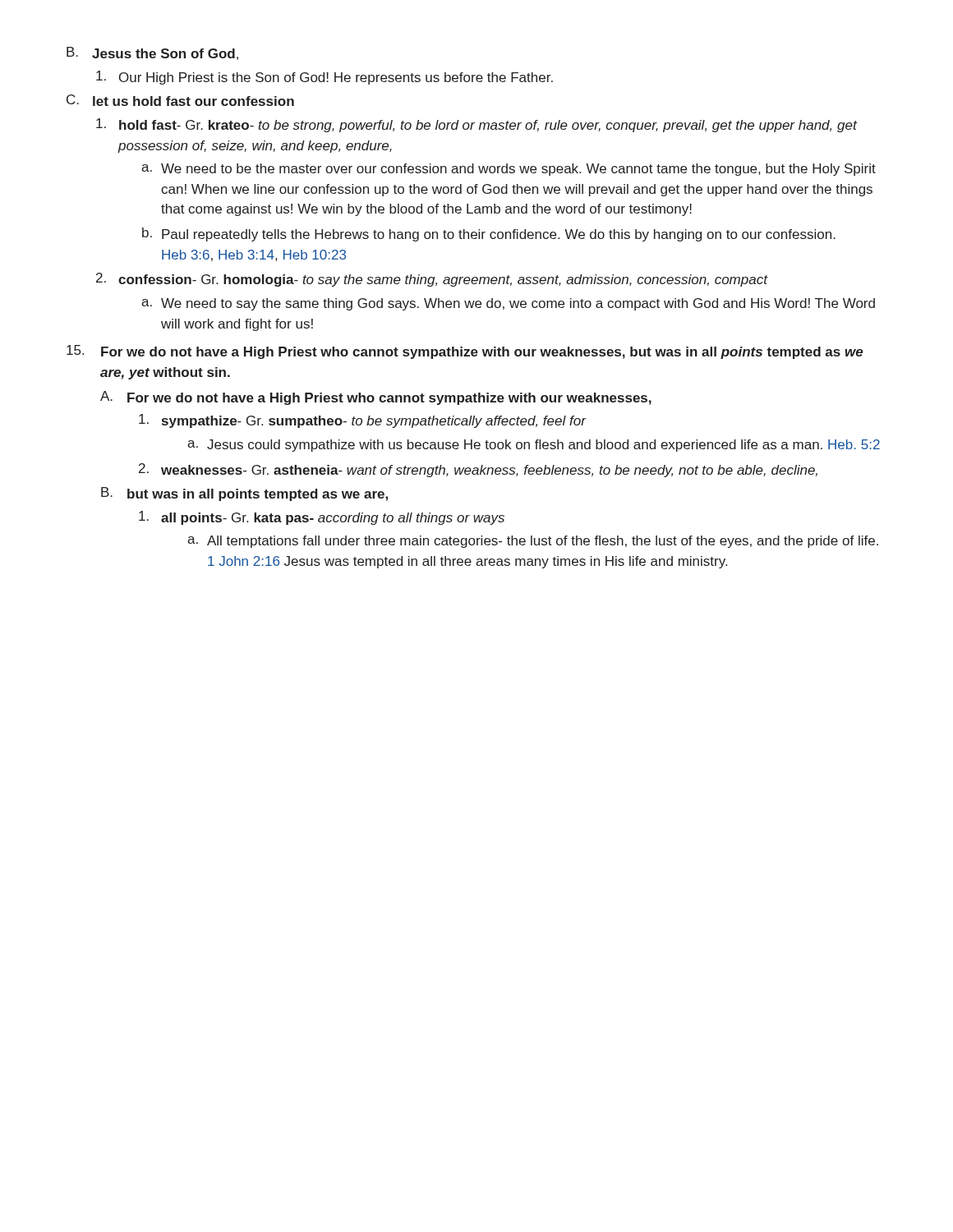Click on the list item containing "Our High Priest"
Image resolution: width=953 pixels, height=1232 pixels.
(x=491, y=78)
